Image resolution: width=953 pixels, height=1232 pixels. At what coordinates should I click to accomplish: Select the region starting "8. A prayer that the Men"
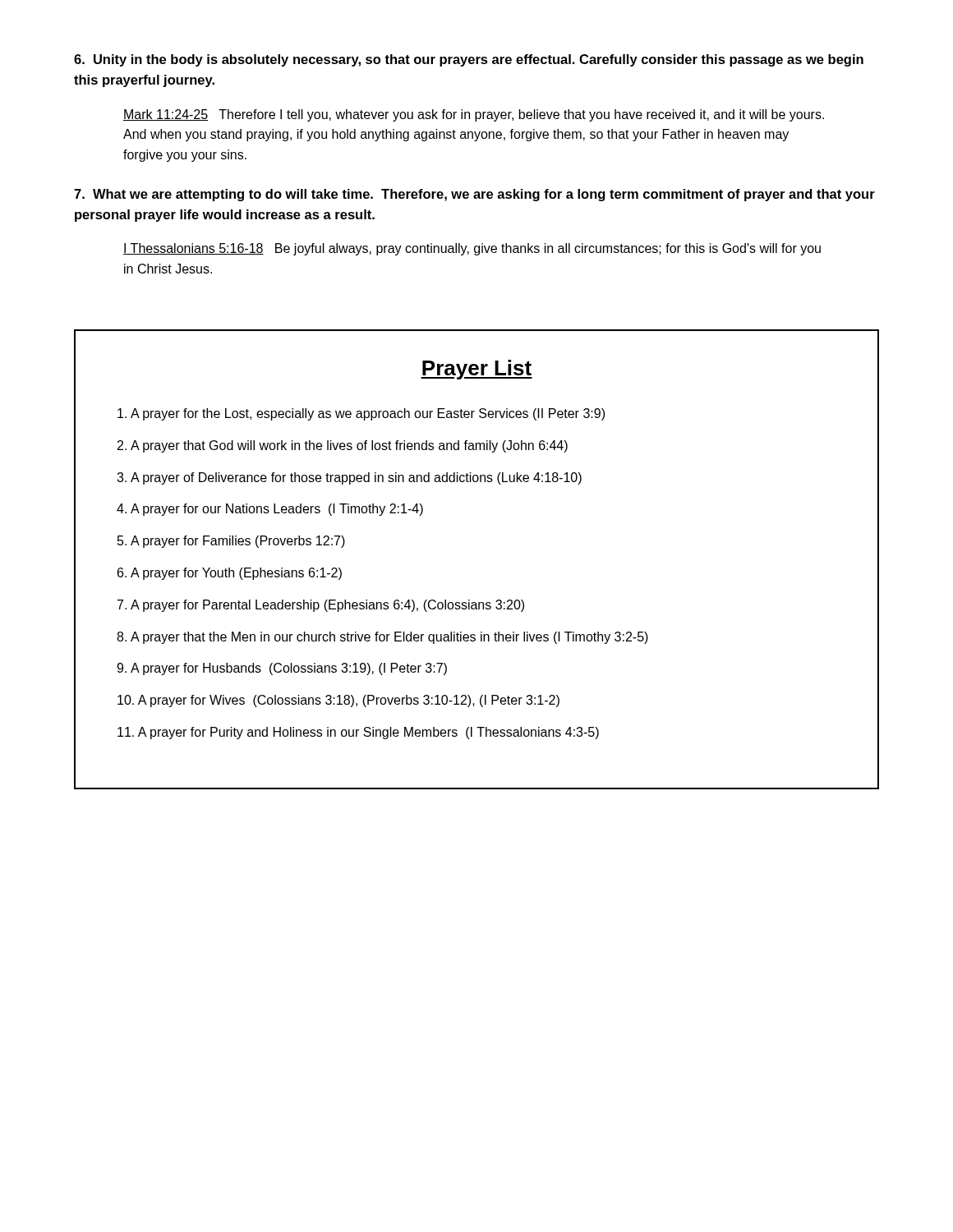tap(383, 637)
